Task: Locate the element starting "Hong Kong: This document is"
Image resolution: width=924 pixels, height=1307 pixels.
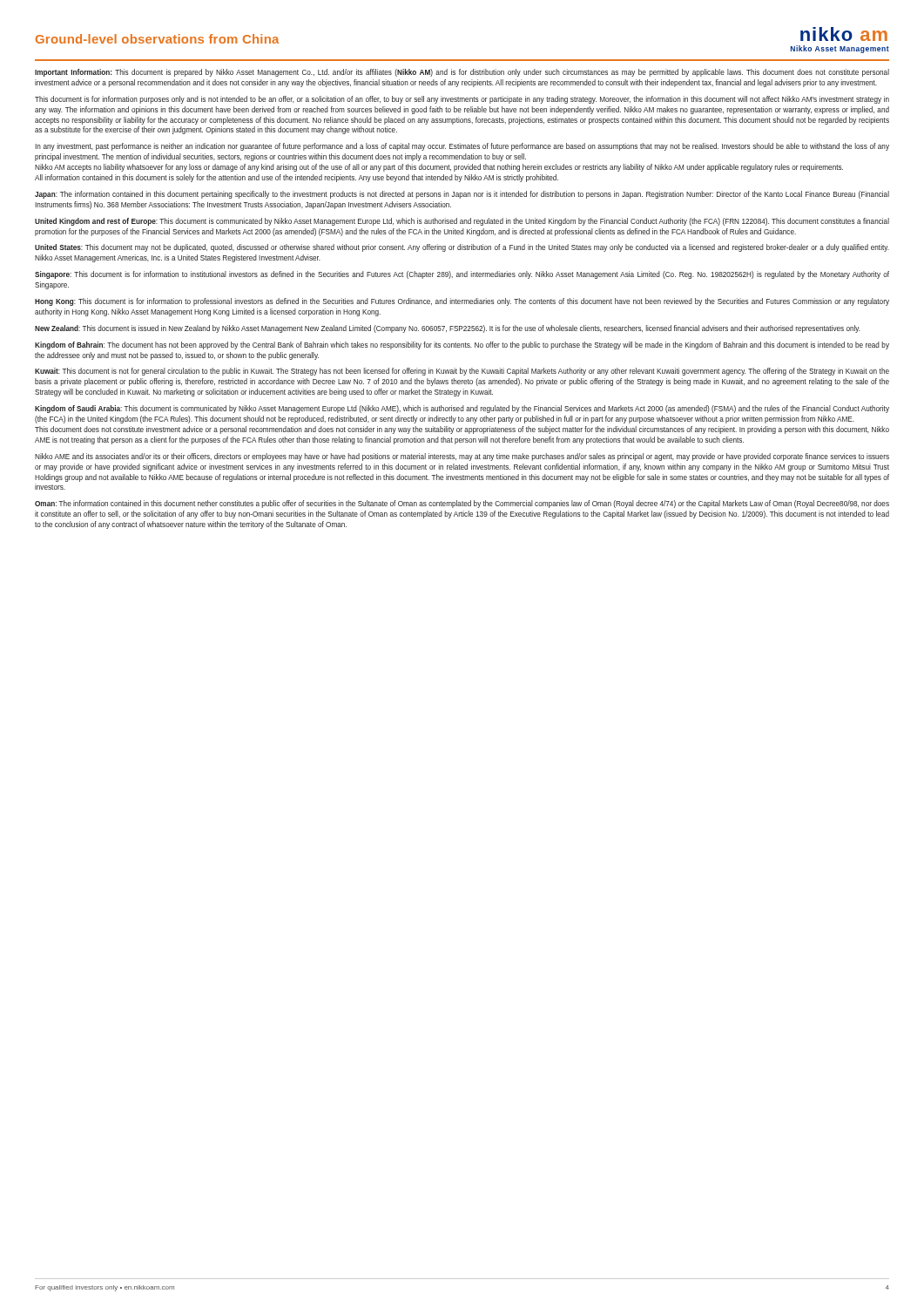Action: coord(462,307)
